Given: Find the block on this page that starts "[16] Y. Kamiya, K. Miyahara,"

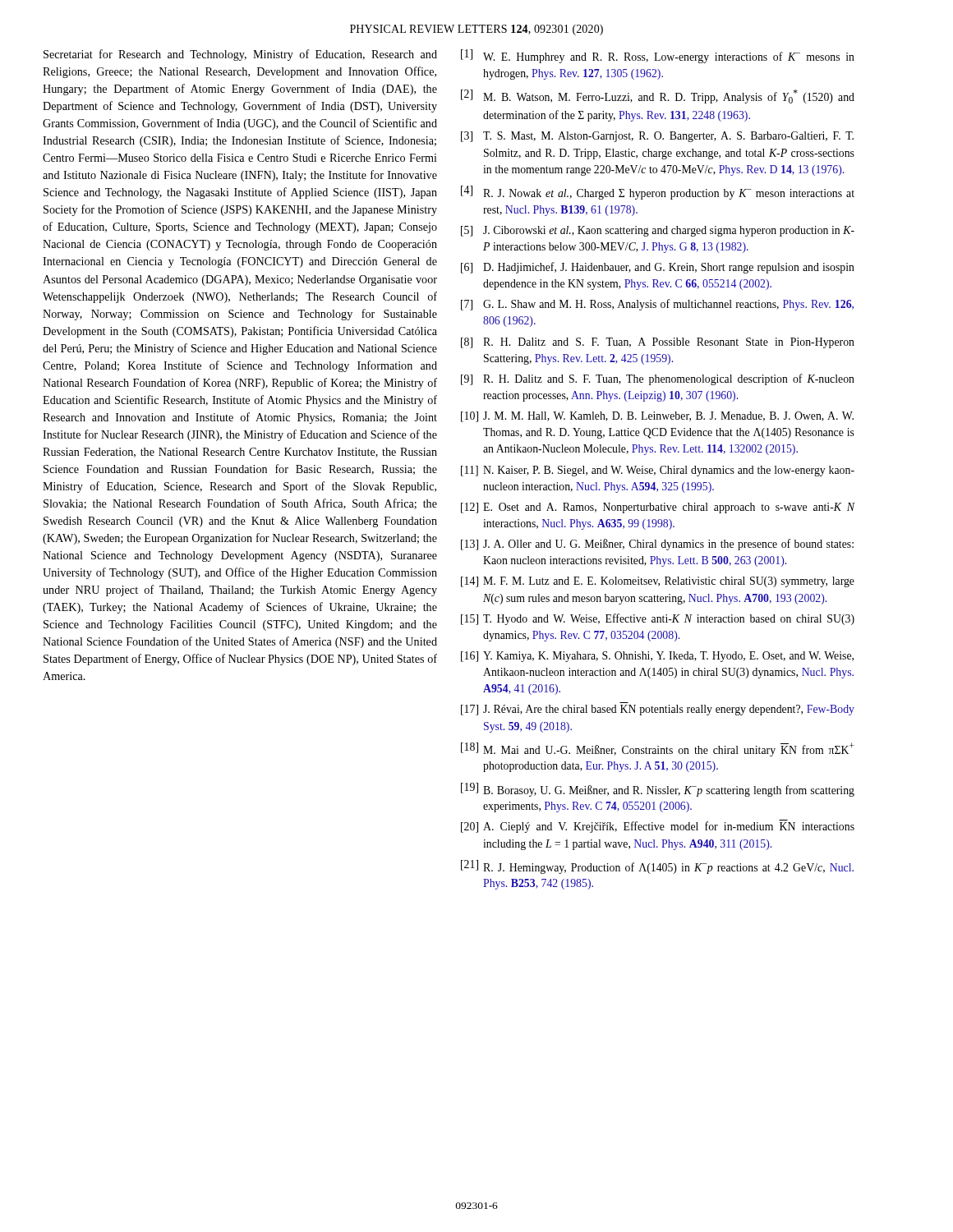Looking at the screenshot, I should point(657,673).
